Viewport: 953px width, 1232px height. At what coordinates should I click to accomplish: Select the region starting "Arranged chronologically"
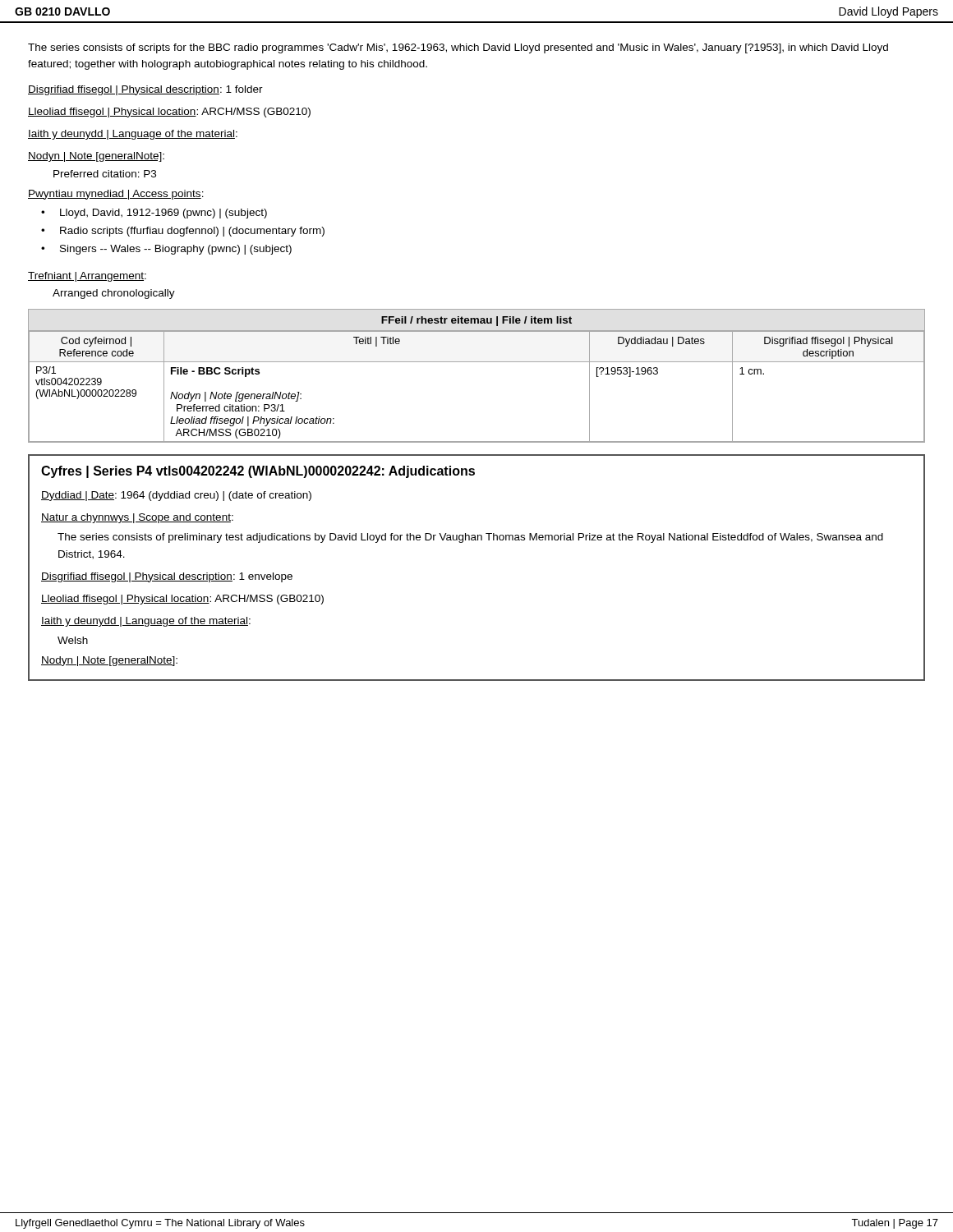(114, 293)
